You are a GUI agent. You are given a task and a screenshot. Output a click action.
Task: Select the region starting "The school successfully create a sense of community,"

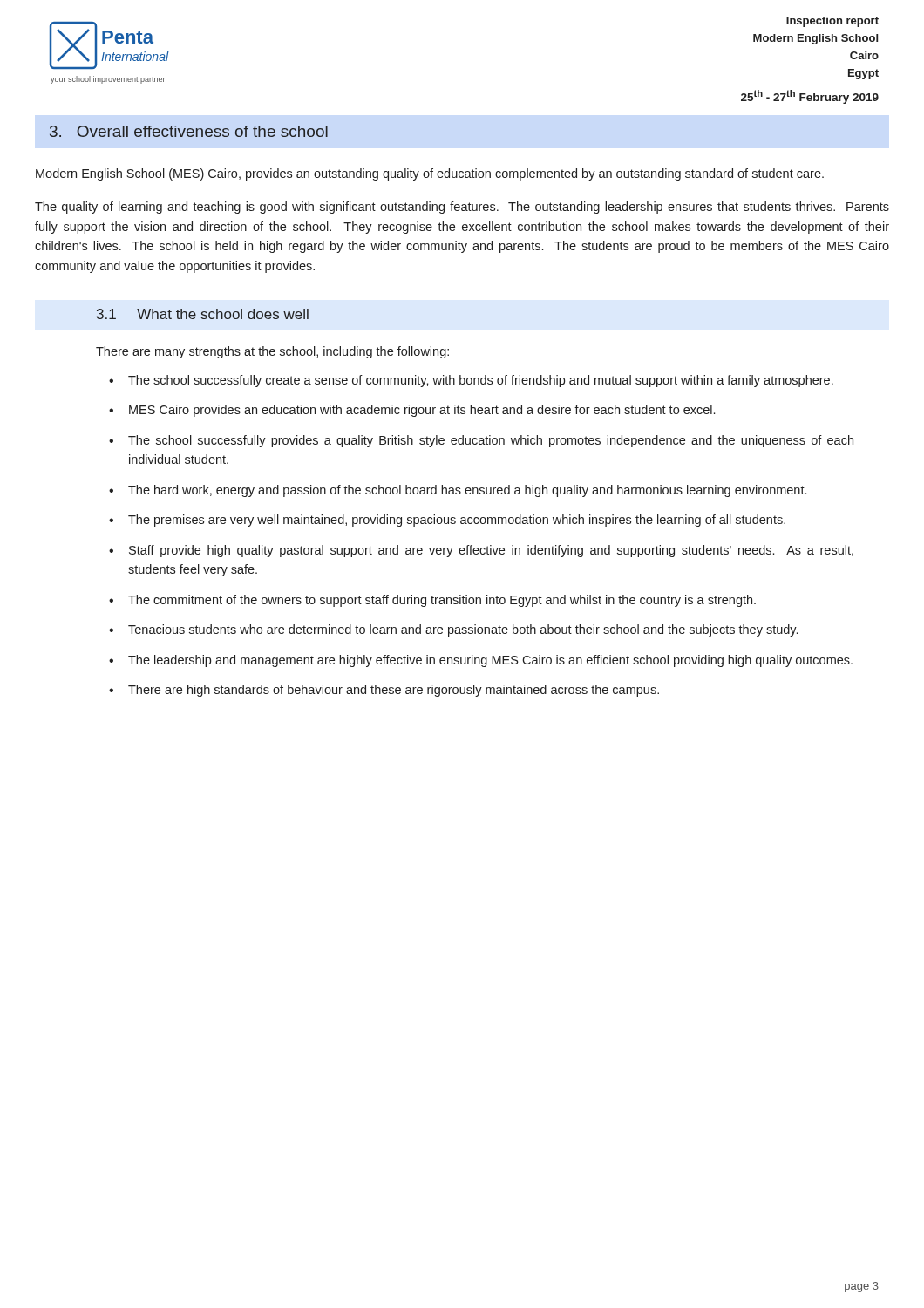pyautogui.click(x=481, y=380)
